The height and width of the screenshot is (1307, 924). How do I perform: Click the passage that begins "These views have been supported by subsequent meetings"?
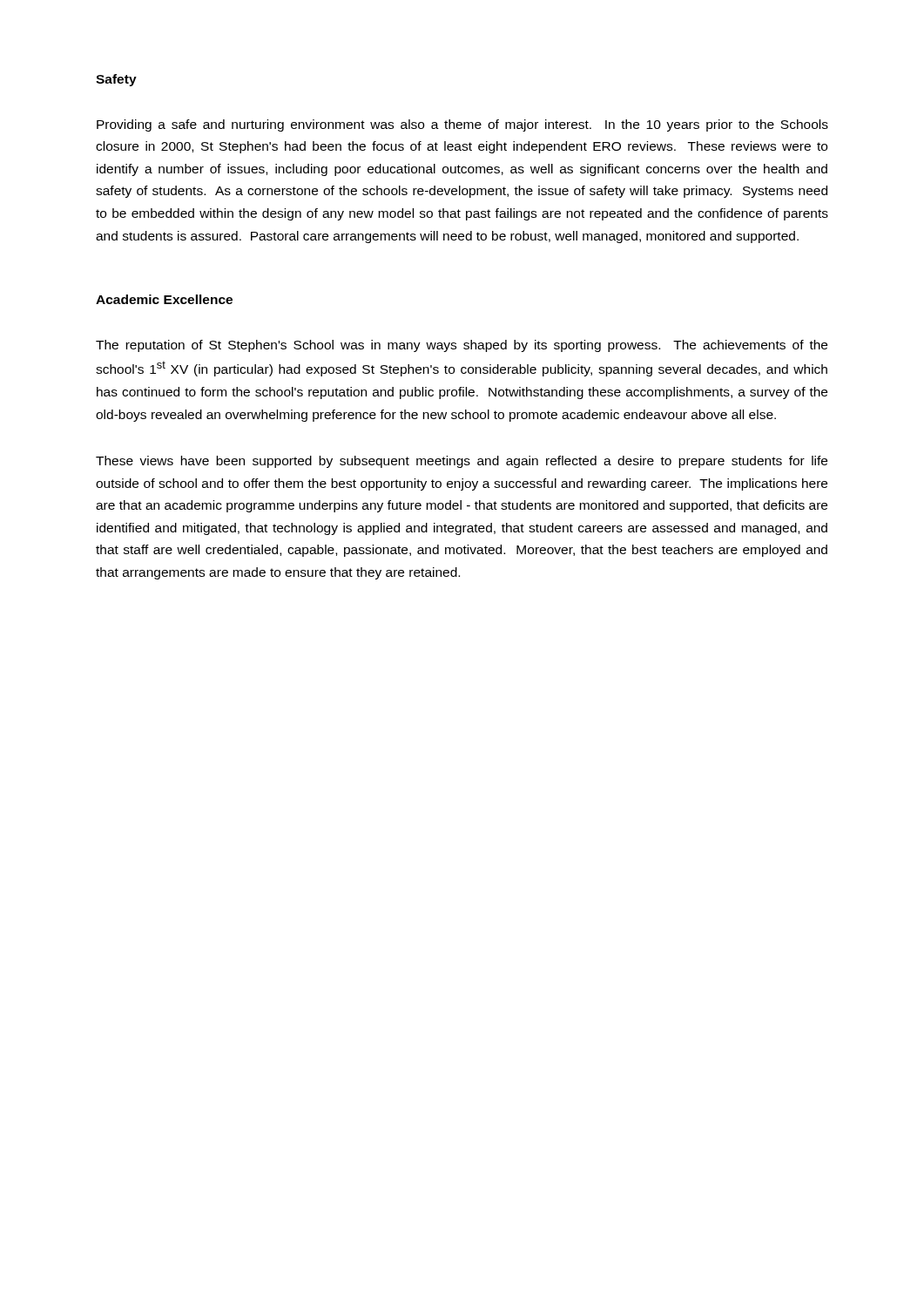[462, 516]
